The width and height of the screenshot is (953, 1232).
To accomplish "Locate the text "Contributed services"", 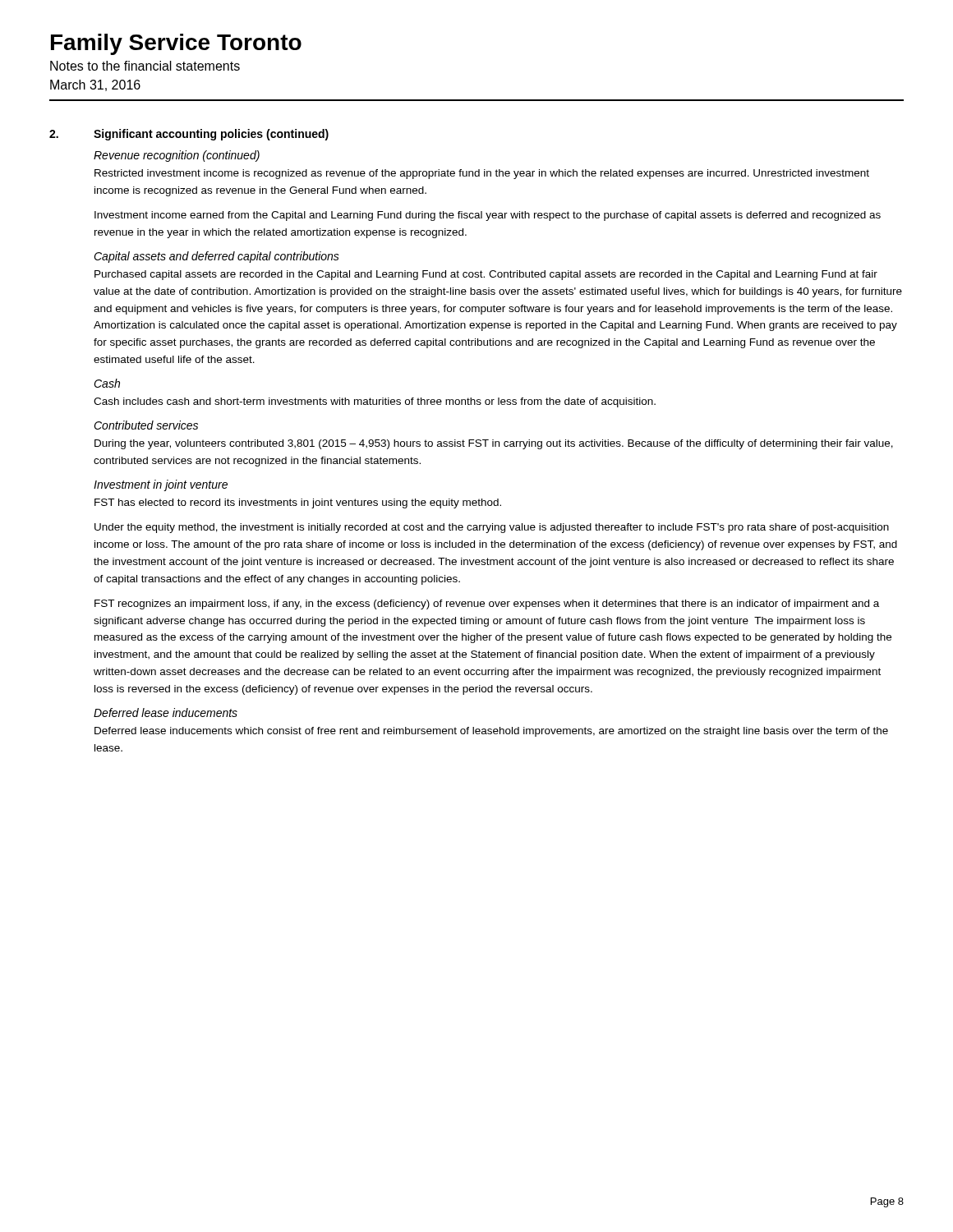I will coord(146,426).
